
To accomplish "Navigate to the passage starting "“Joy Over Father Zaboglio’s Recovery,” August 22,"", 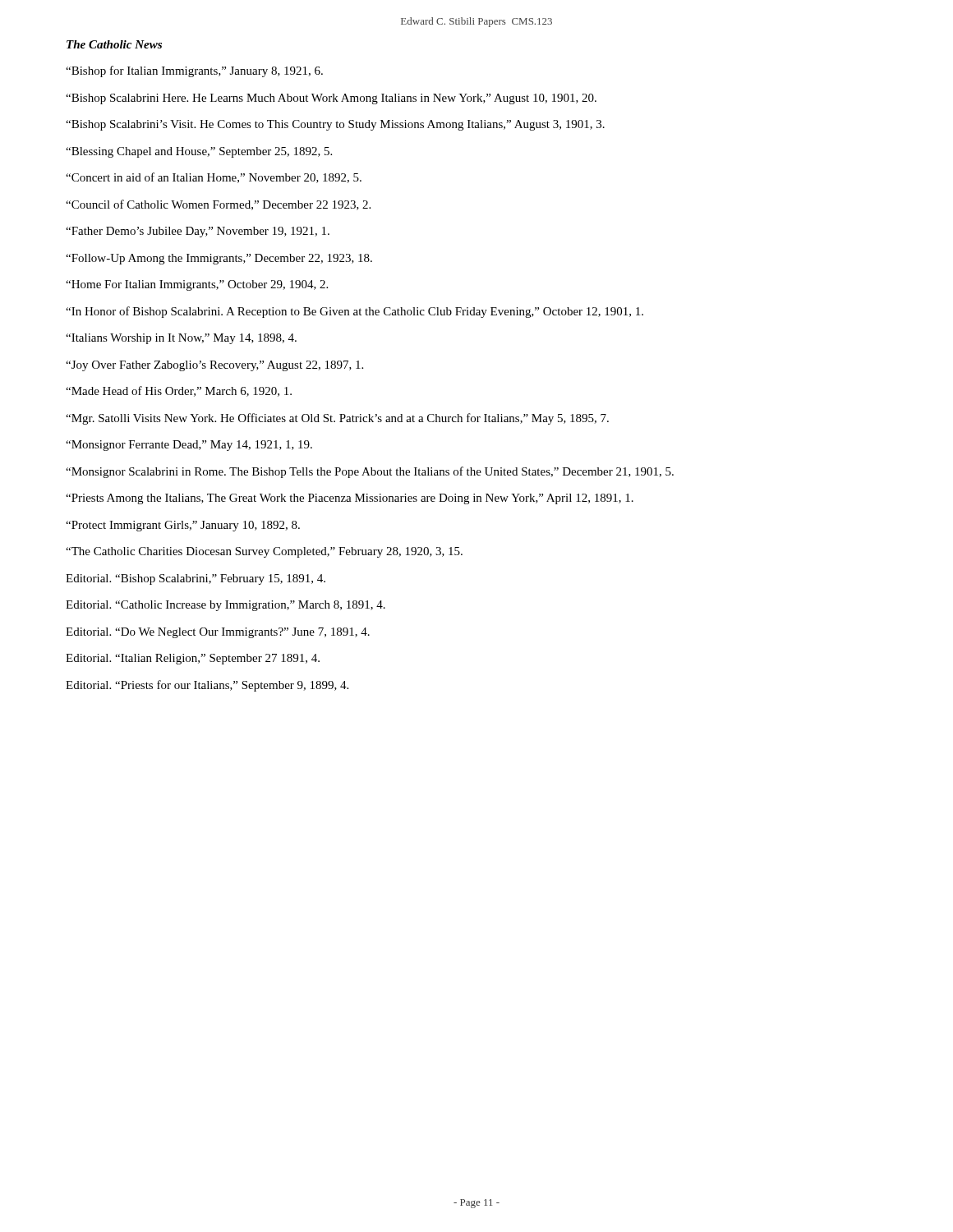I will (x=215, y=364).
